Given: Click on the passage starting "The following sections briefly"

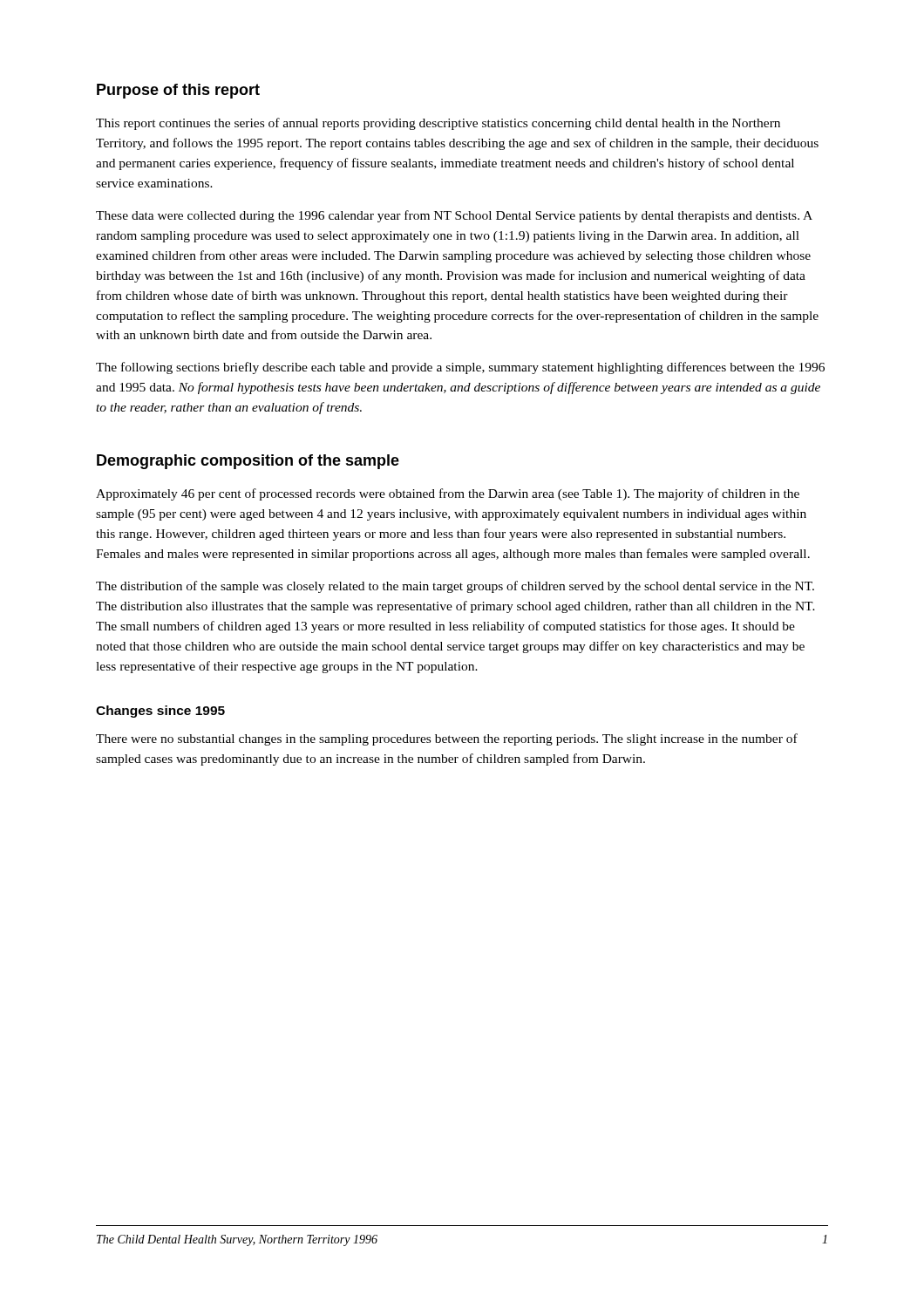Looking at the screenshot, I should [x=460, y=387].
